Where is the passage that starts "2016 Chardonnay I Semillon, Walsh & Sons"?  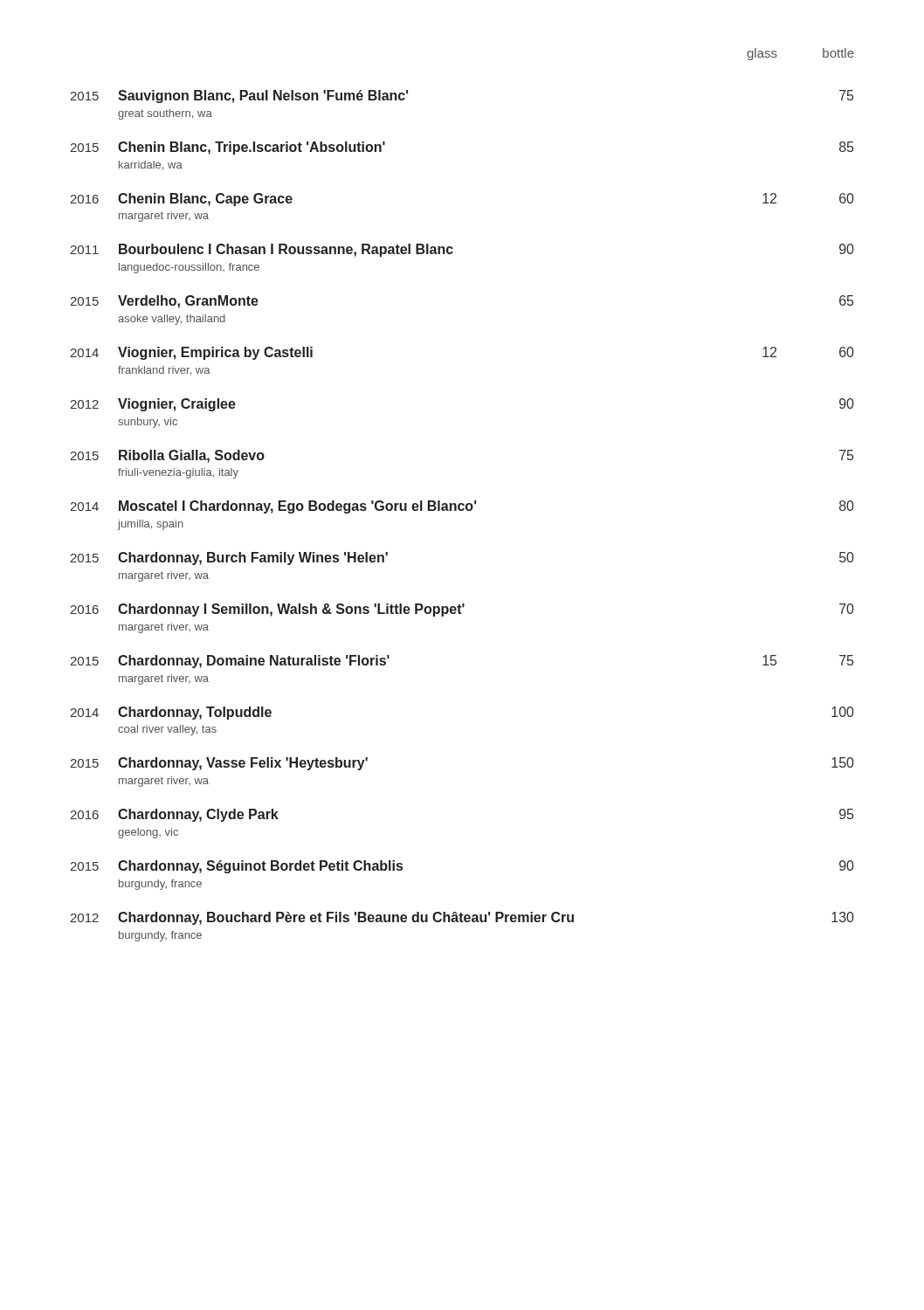coord(462,617)
